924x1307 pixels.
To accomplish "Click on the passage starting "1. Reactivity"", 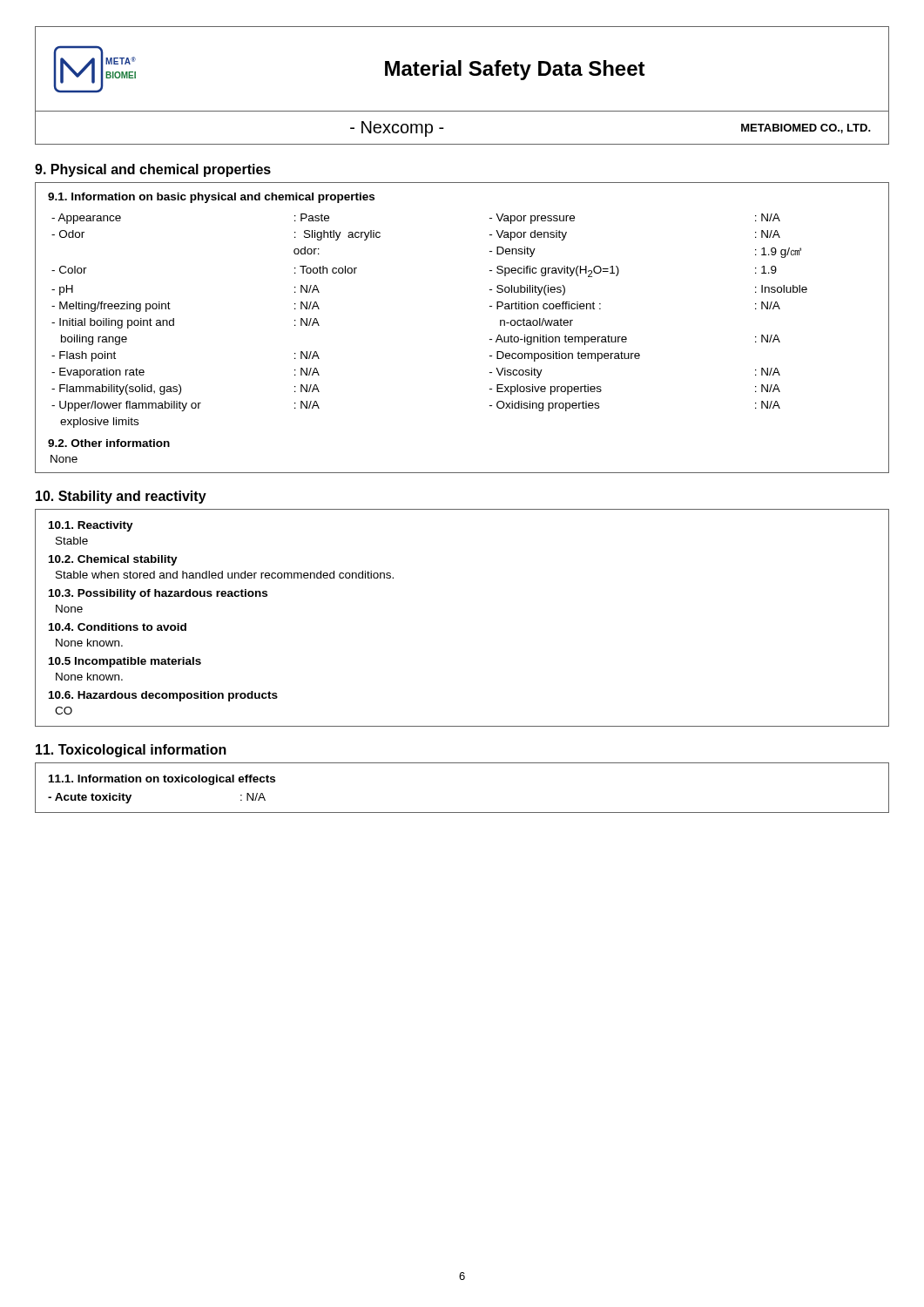I will point(90,525).
